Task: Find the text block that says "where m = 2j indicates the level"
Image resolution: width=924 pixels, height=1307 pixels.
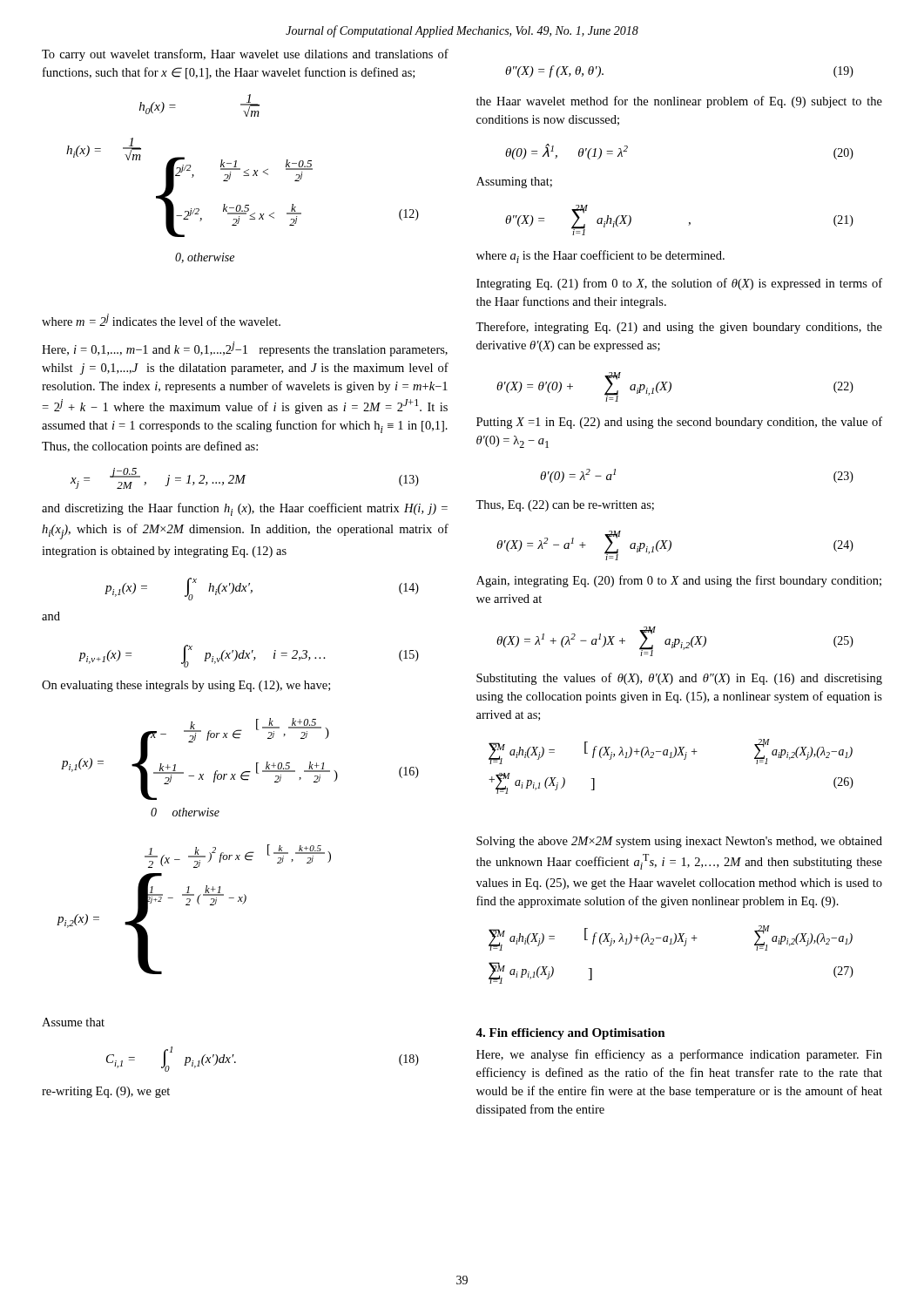Action: 161,320
